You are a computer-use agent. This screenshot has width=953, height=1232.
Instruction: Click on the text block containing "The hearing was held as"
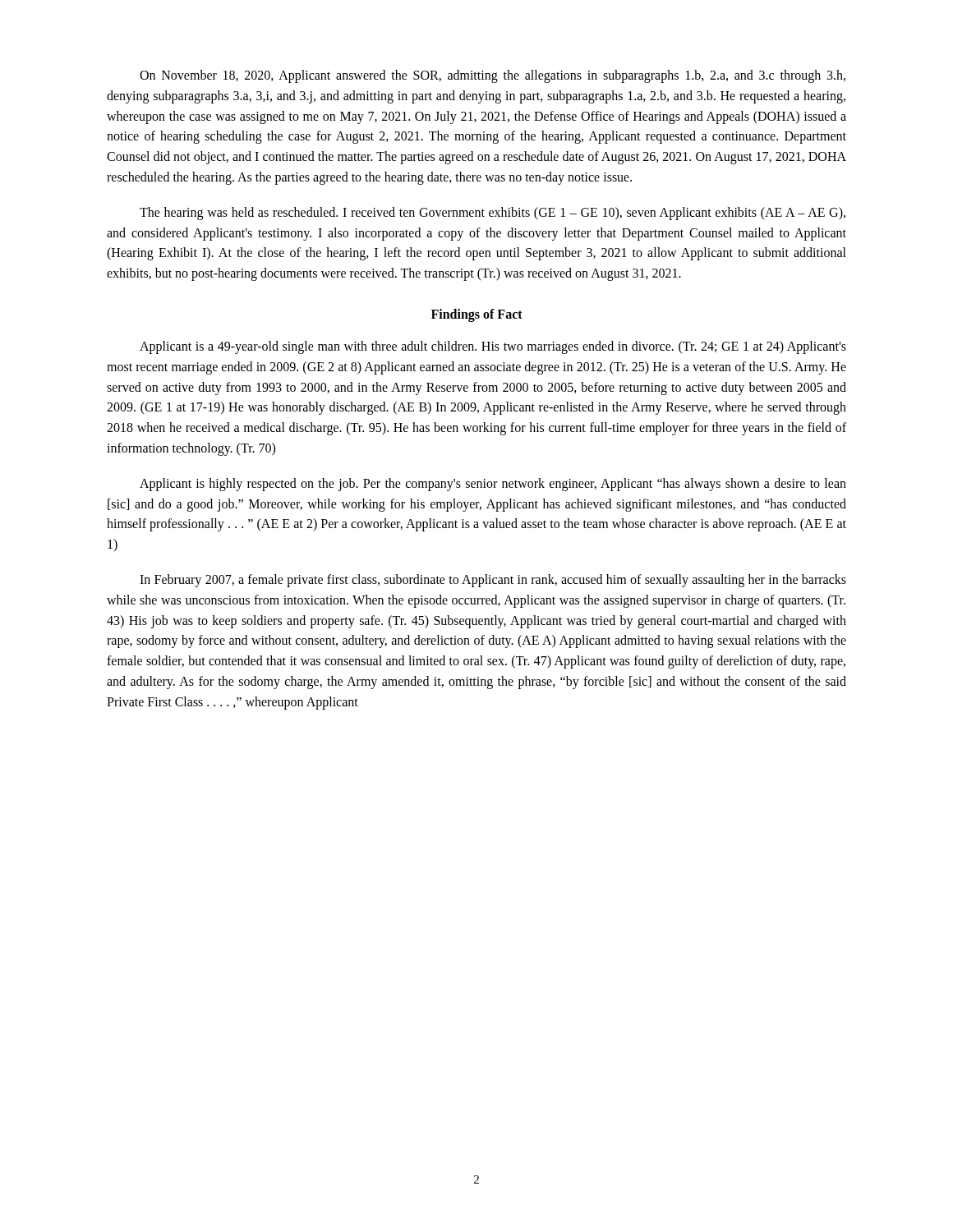point(476,243)
